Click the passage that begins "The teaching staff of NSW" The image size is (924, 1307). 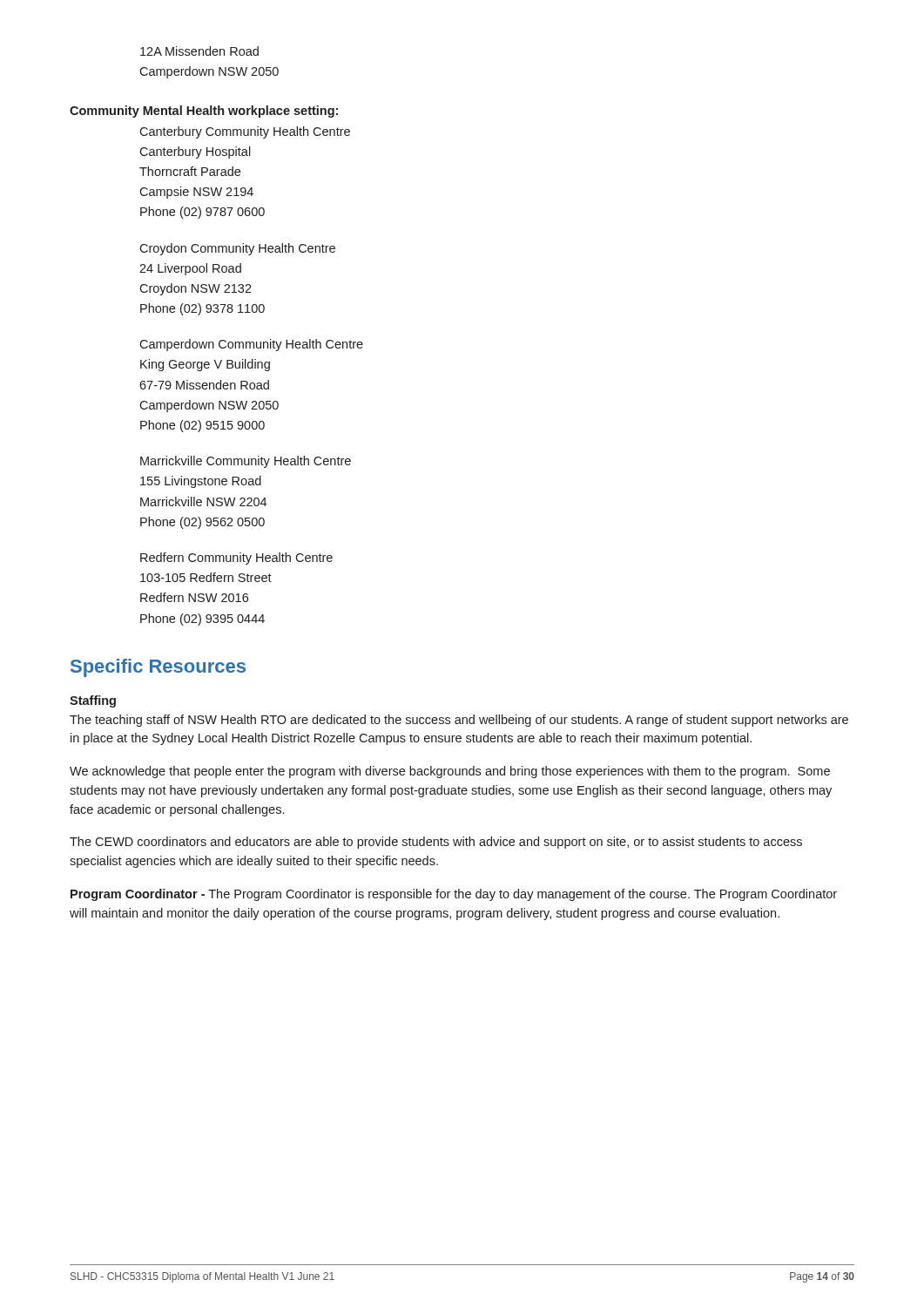[x=459, y=729]
